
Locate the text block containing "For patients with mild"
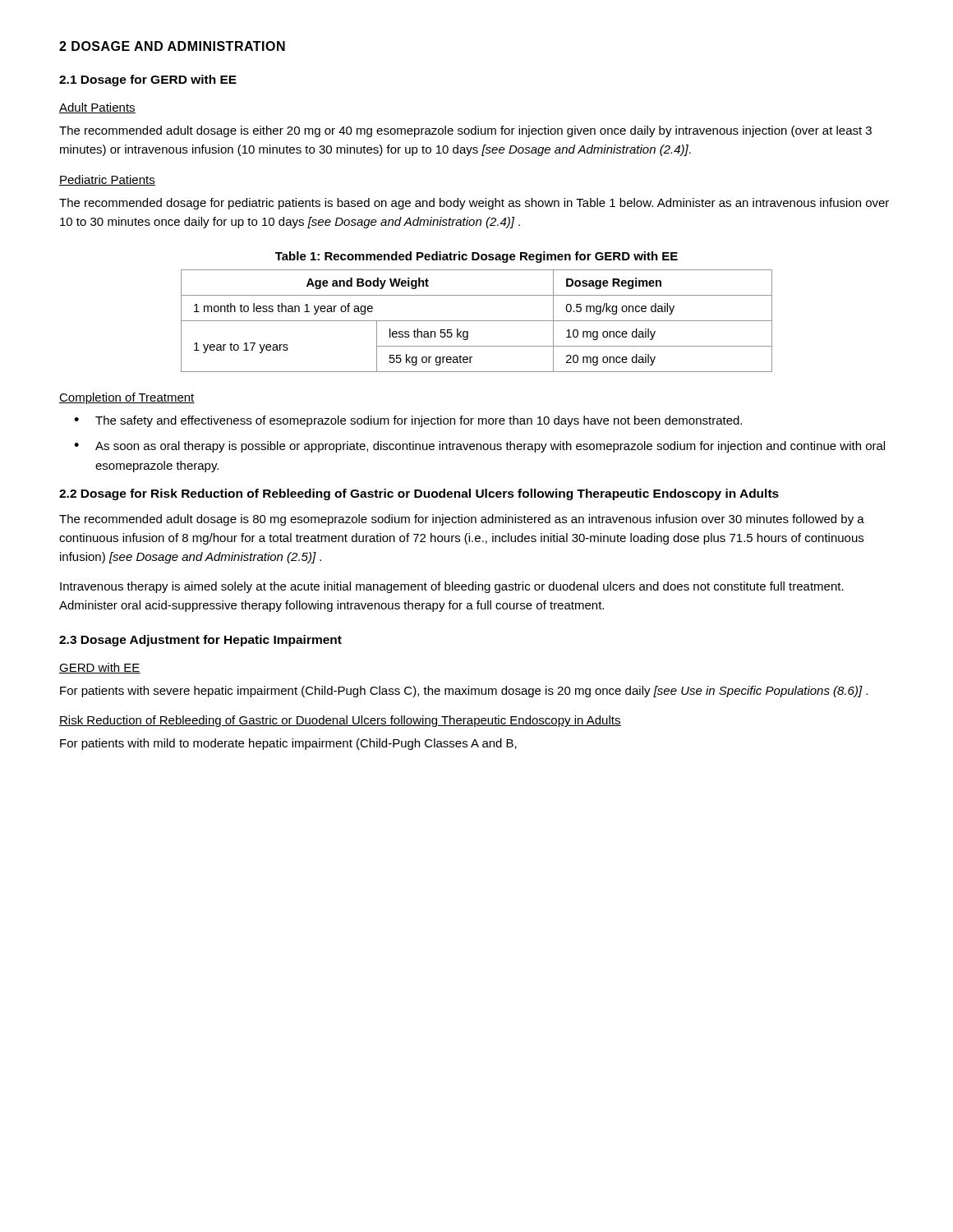click(x=288, y=743)
